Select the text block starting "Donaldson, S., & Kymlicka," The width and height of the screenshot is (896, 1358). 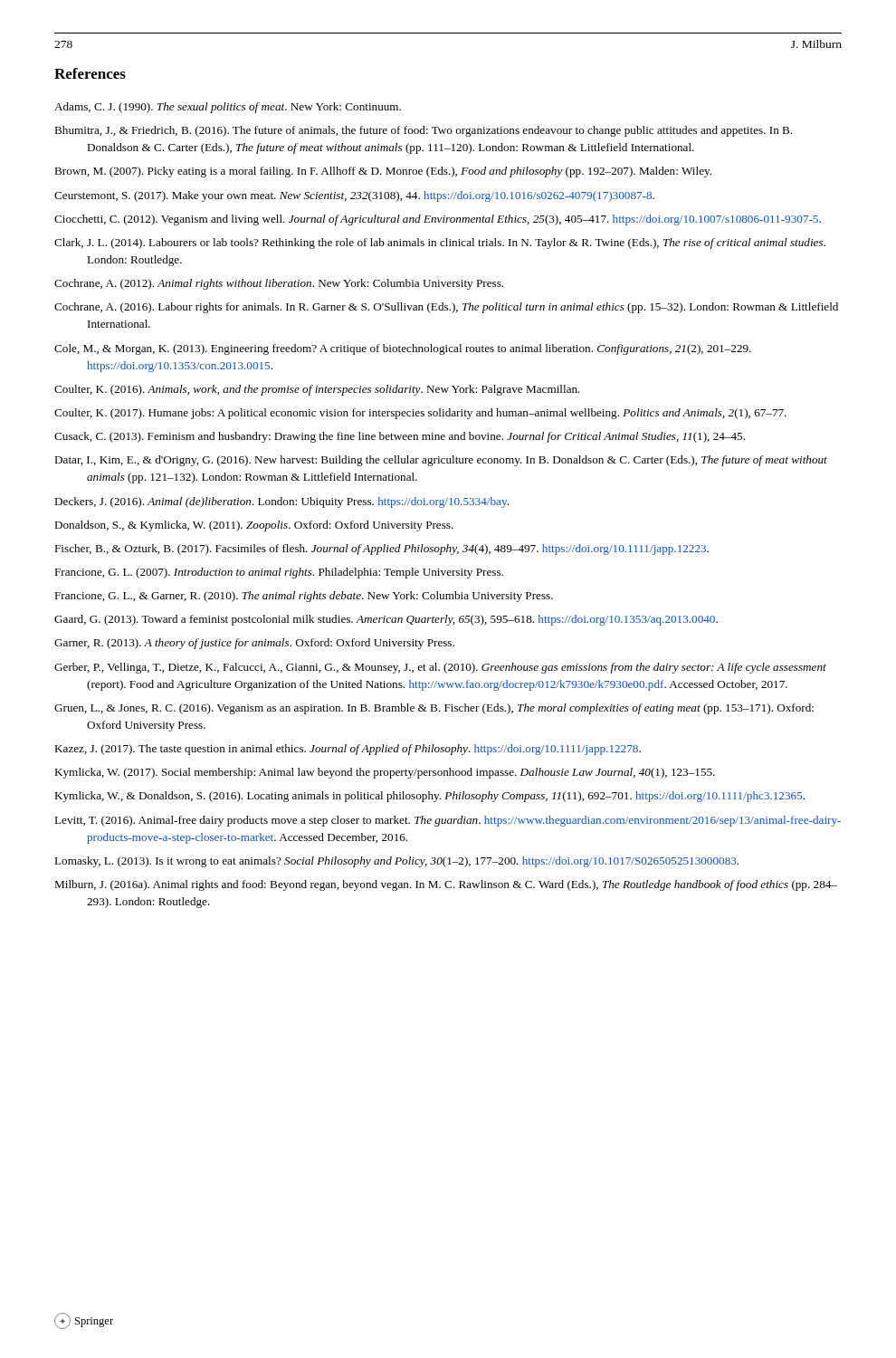[254, 524]
